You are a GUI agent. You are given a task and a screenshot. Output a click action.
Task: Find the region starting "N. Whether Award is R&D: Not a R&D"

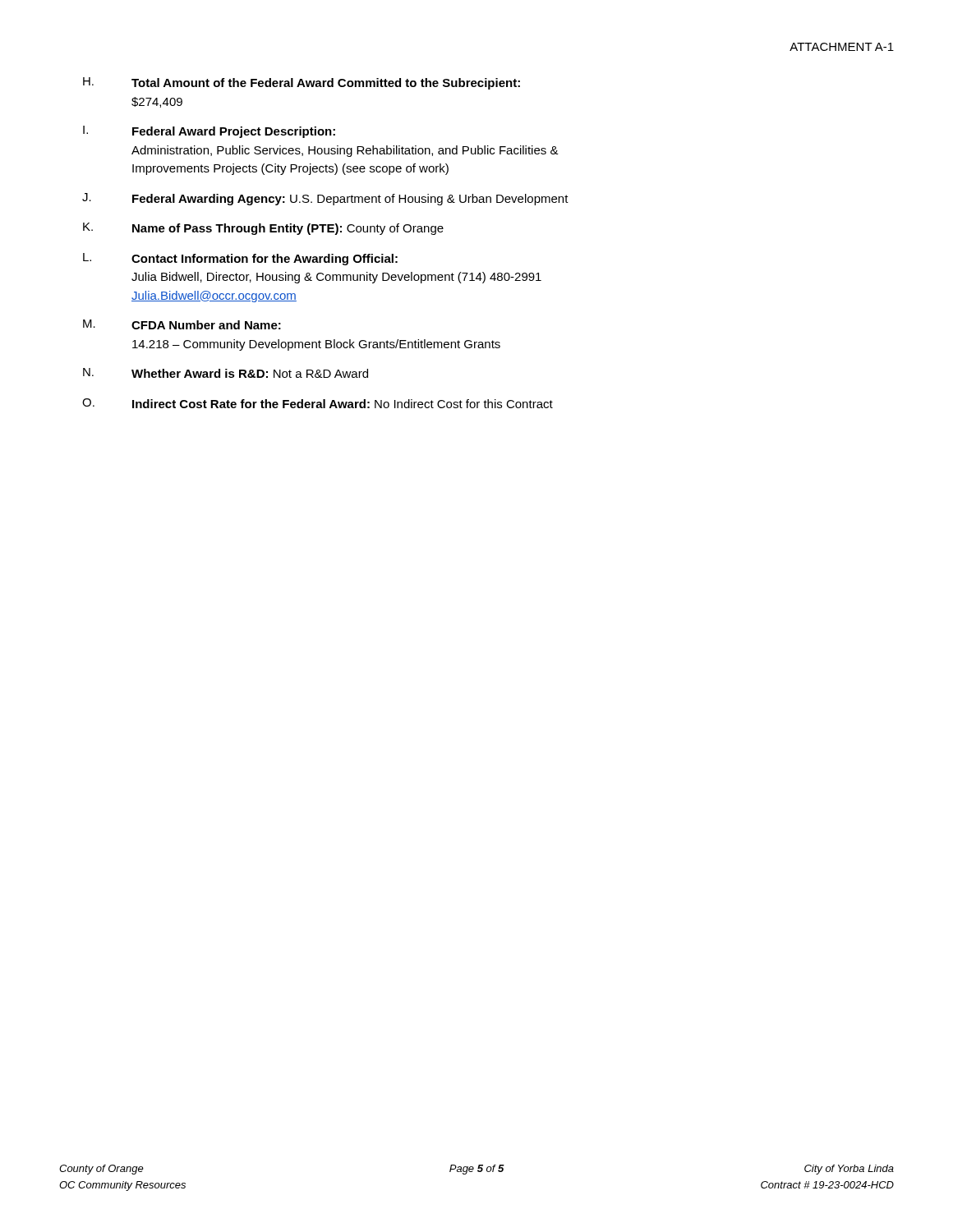[226, 373]
